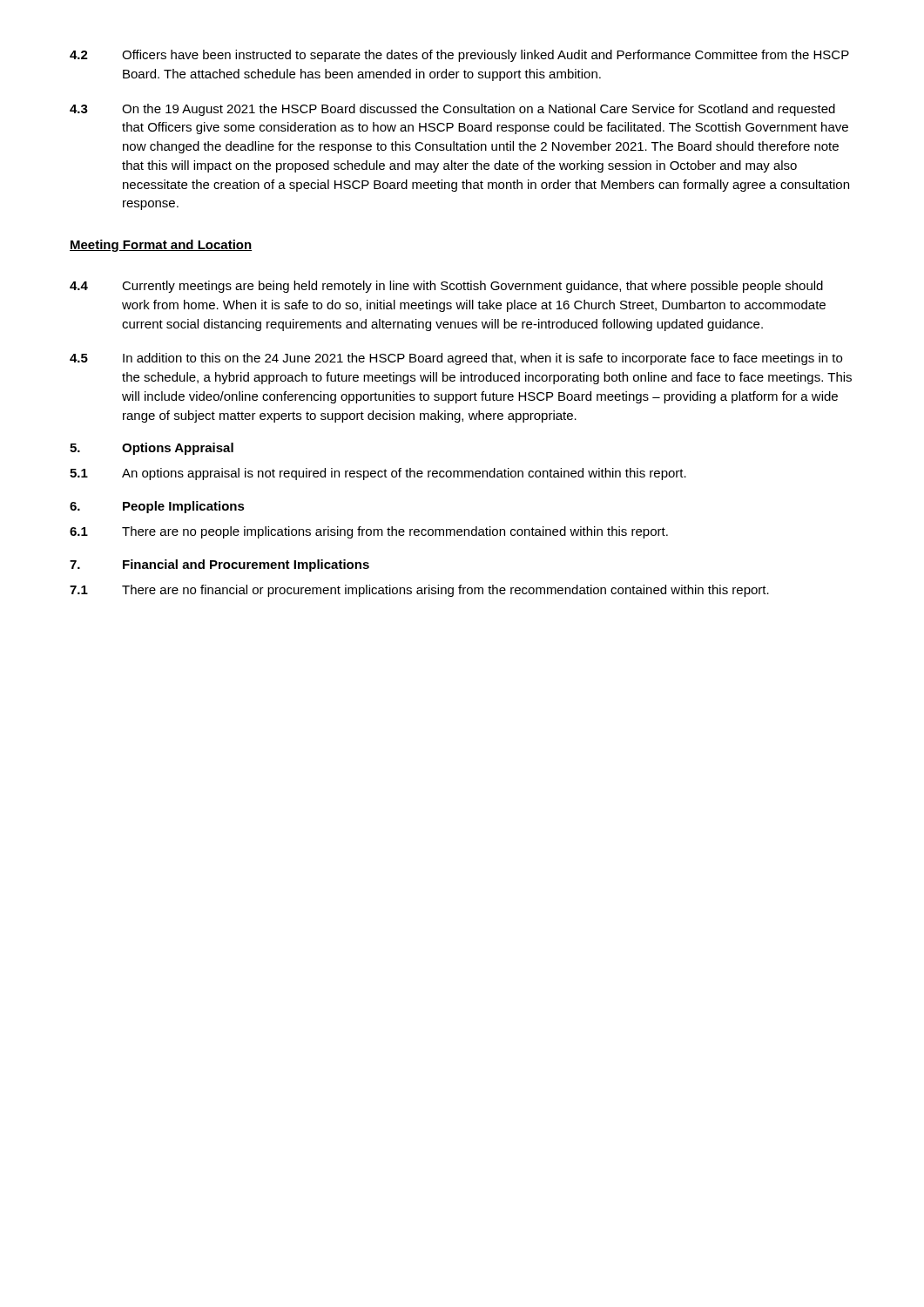The image size is (924, 1307).
Task: Find "5. Options Appraisal" on this page
Action: coord(152,449)
